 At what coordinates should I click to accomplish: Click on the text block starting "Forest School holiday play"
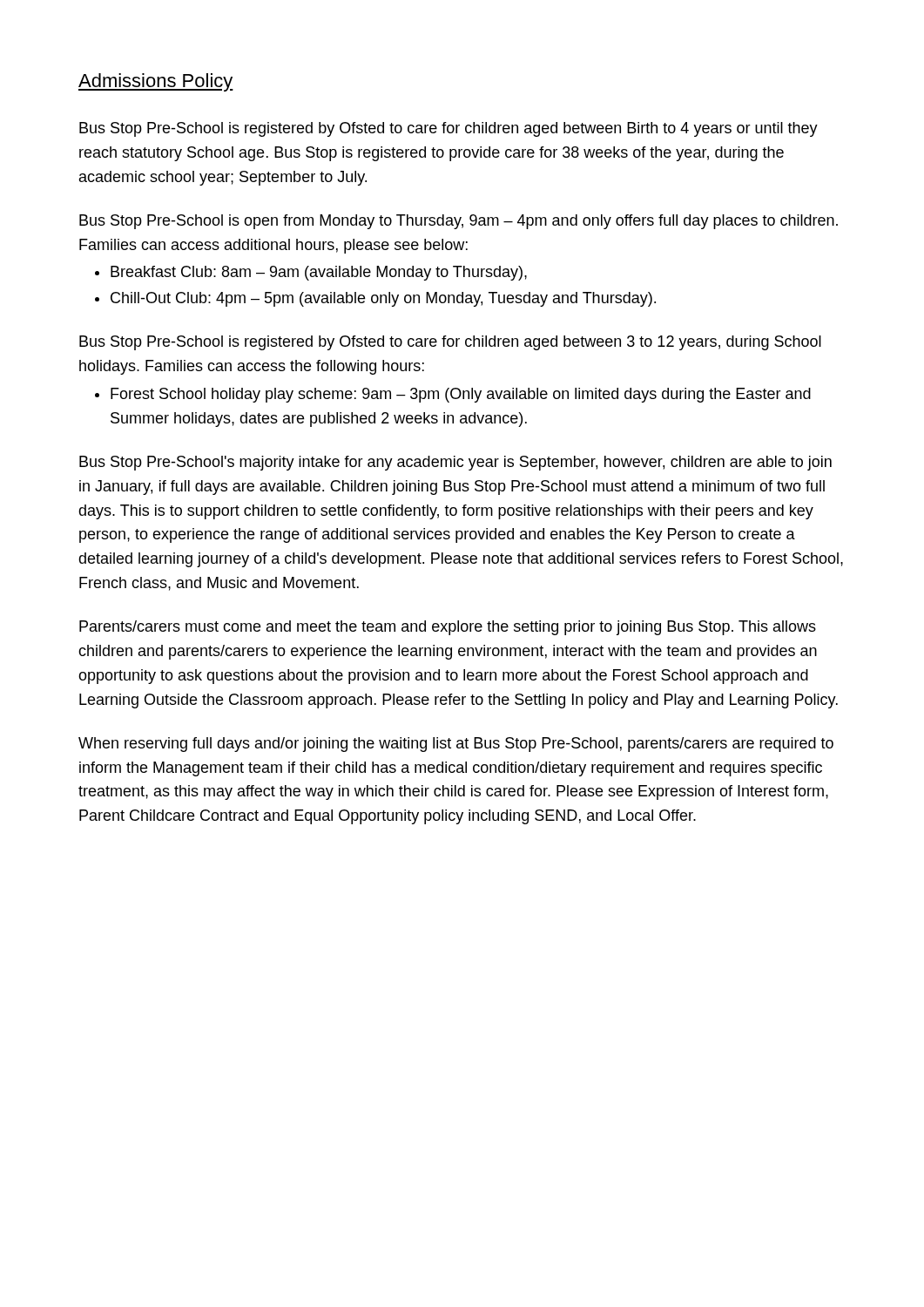point(460,406)
